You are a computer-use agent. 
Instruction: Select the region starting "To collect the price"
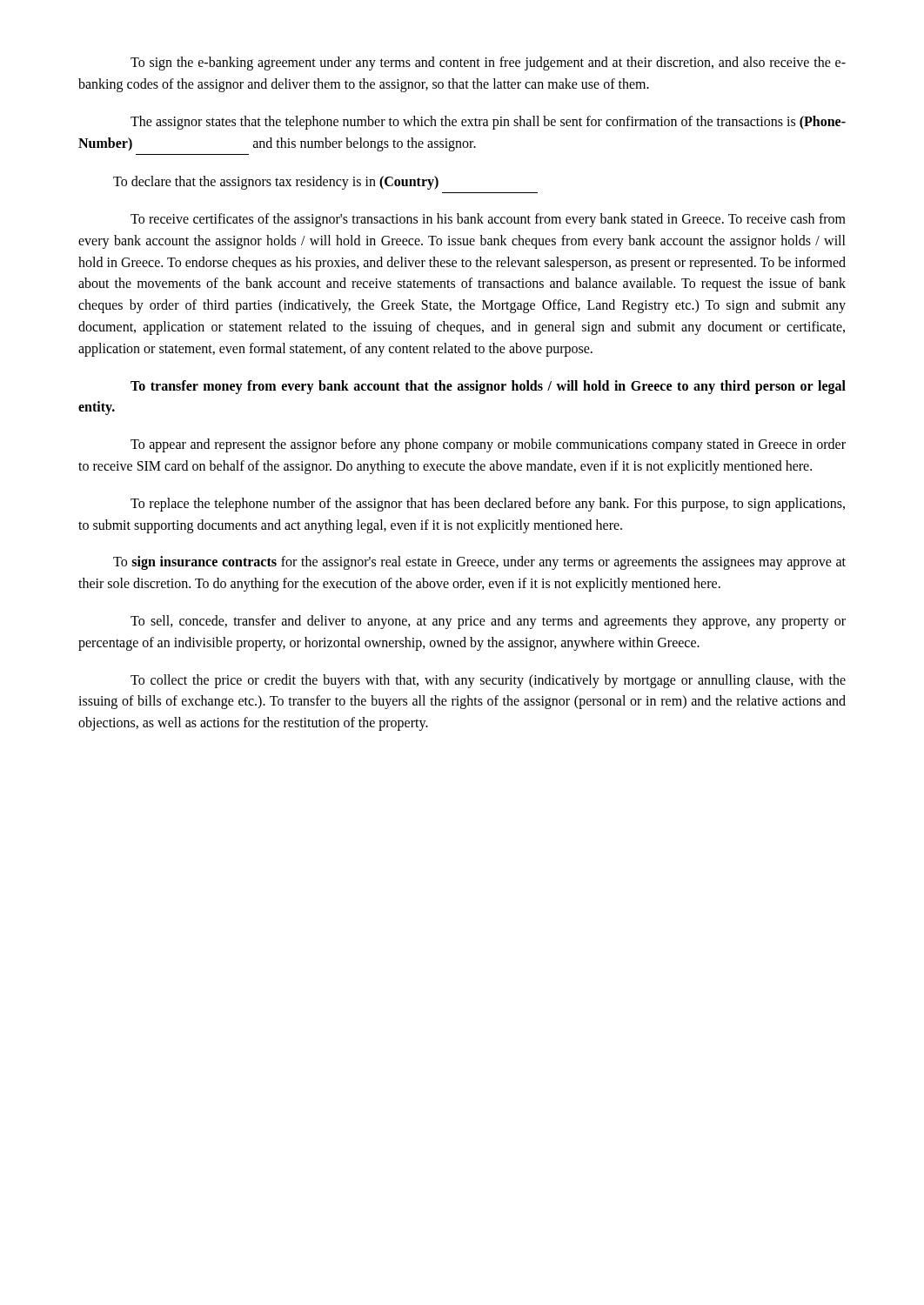click(462, 701)
